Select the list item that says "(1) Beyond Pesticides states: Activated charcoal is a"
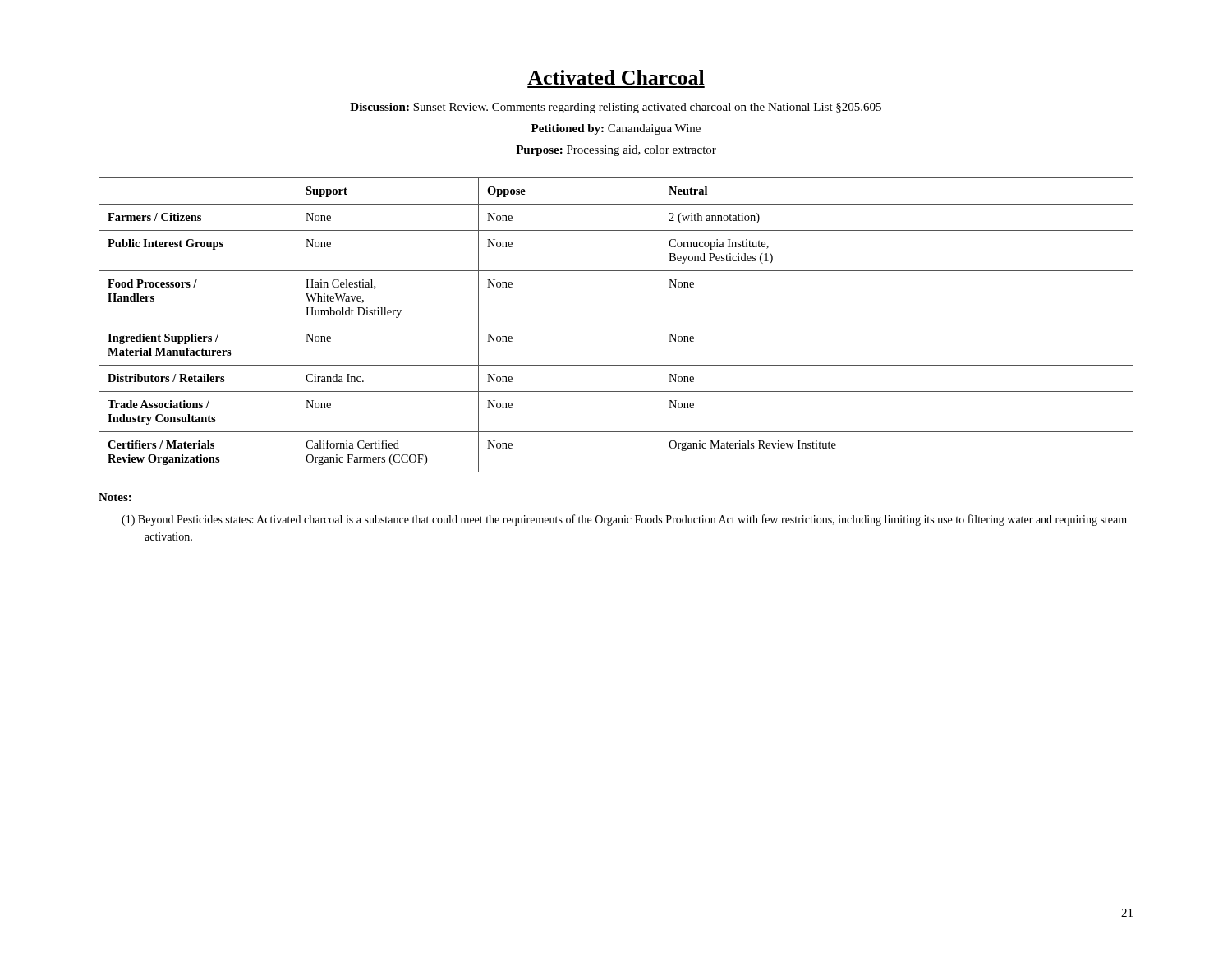 pos(624,528)
